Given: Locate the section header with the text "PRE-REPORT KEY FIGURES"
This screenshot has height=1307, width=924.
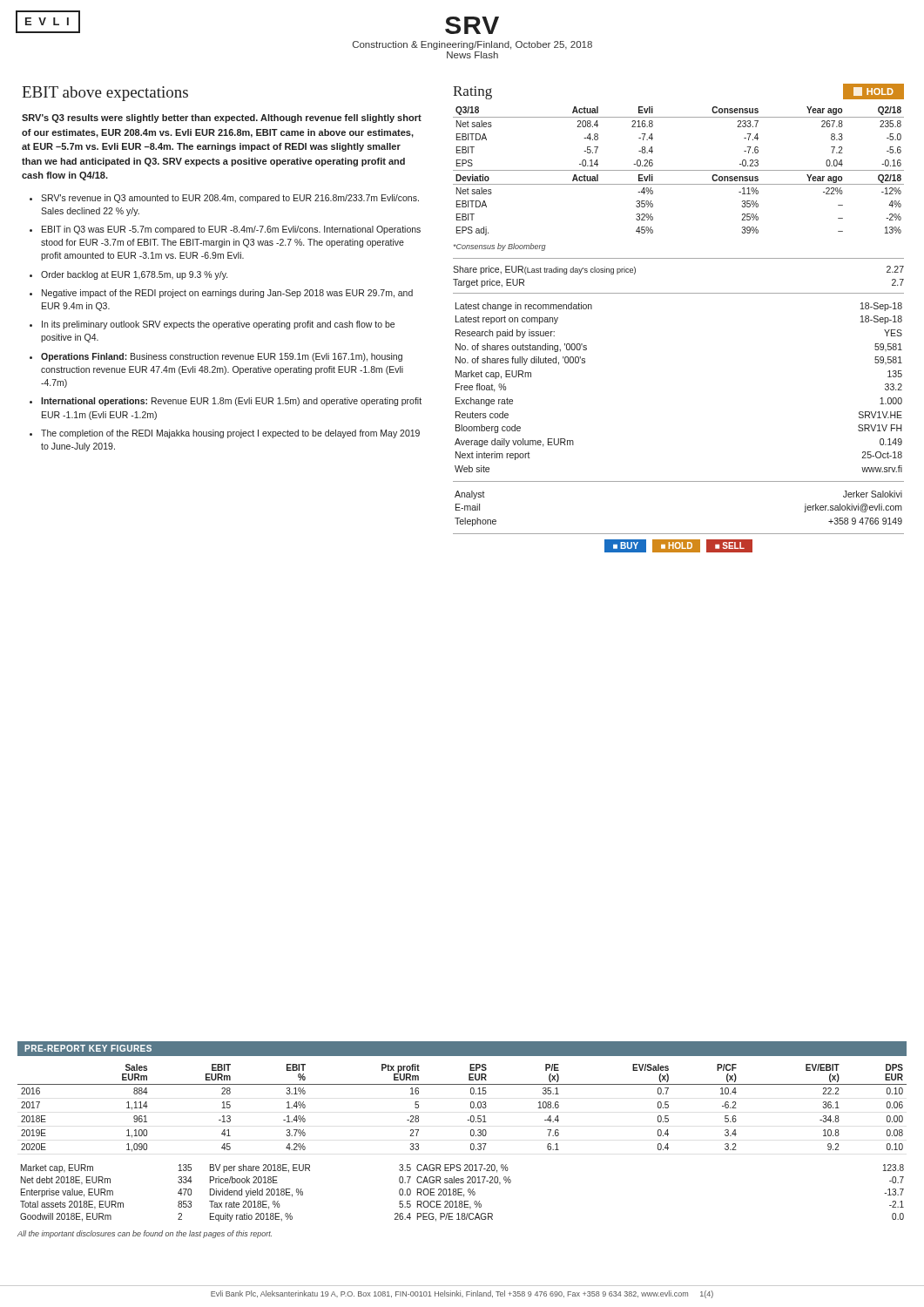Looking at the screenshot, I should coord(88,1049).
